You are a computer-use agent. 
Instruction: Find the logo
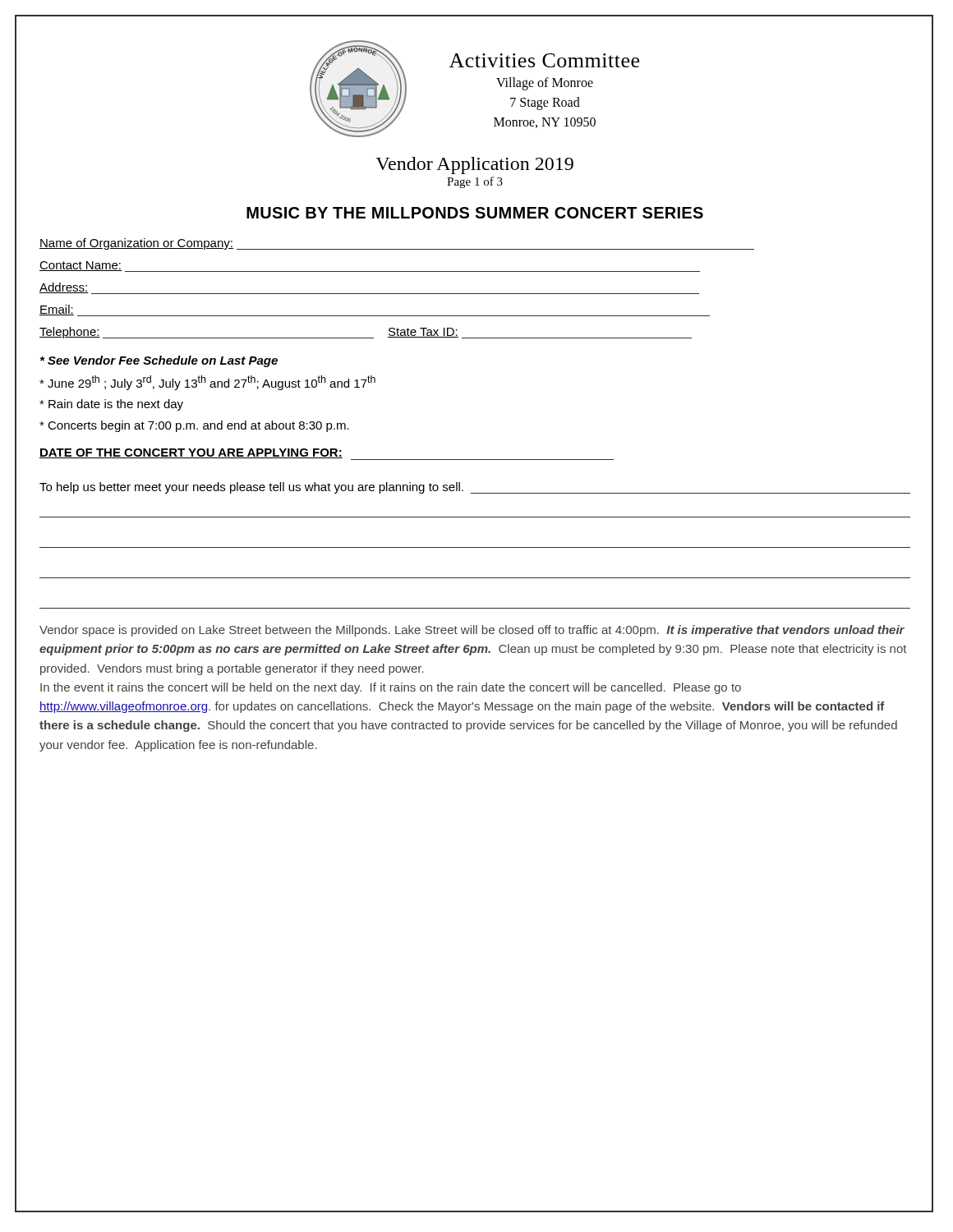[363, 90]
